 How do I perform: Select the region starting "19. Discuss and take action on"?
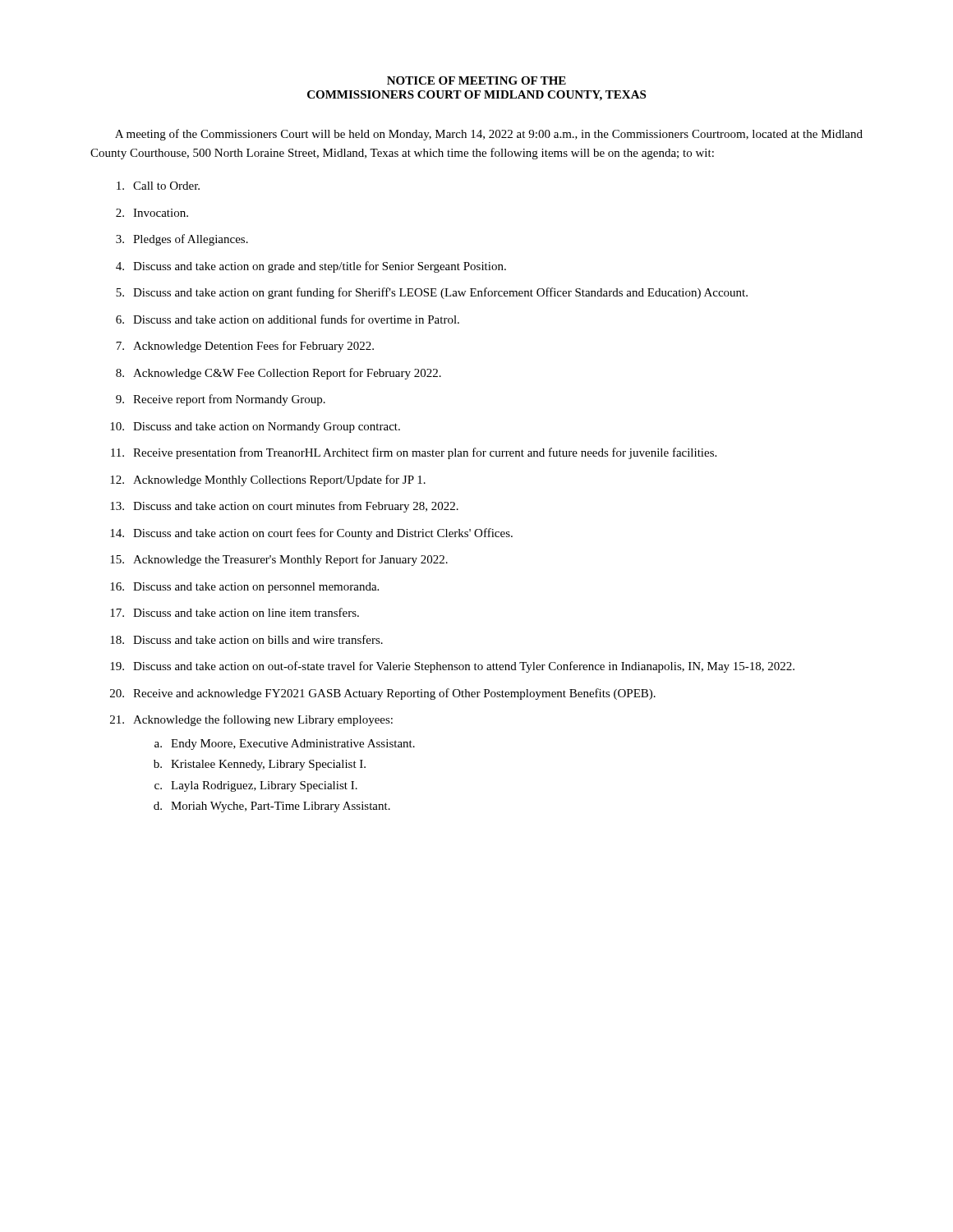(476, 666)
